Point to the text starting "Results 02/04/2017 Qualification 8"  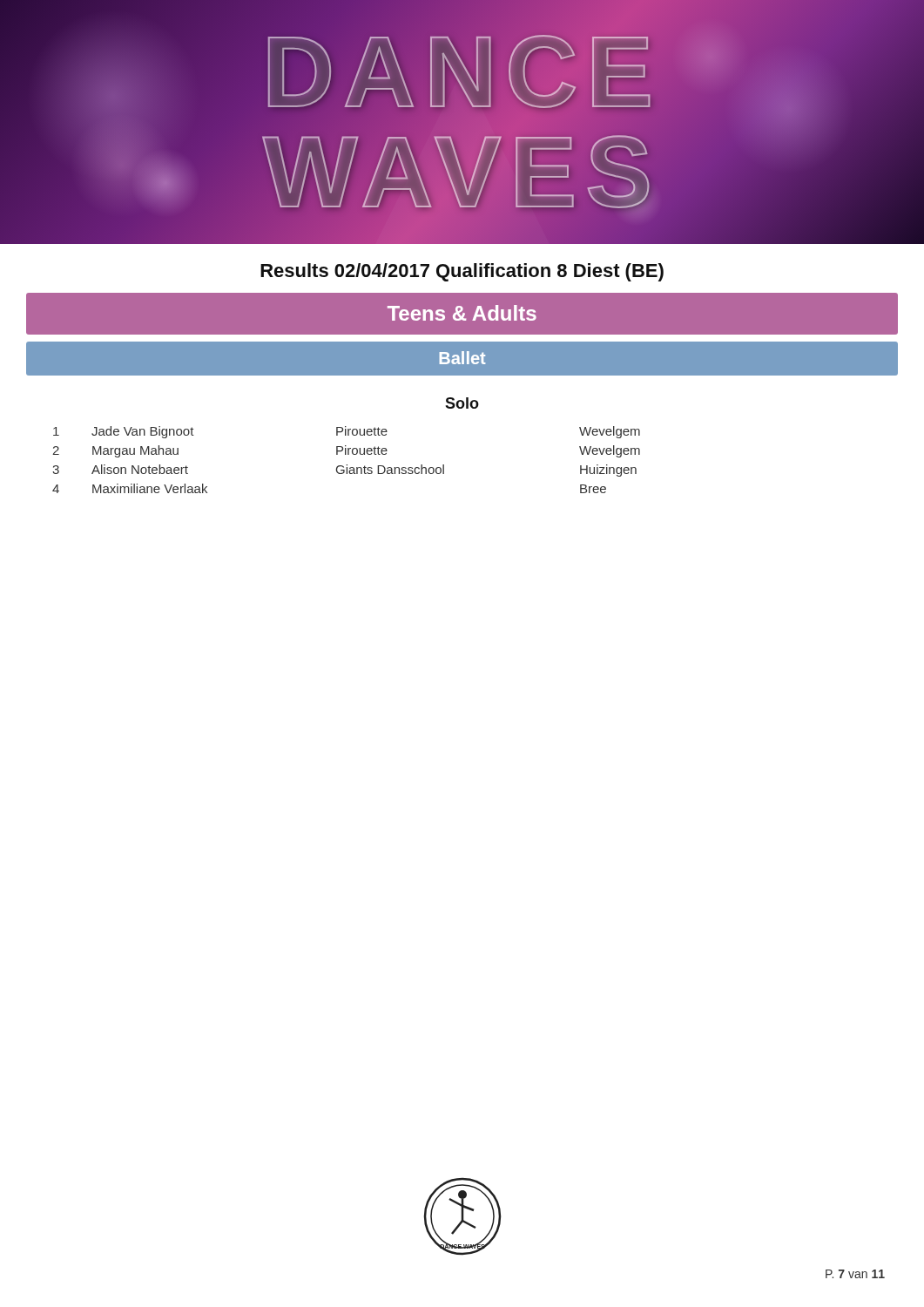462,271
